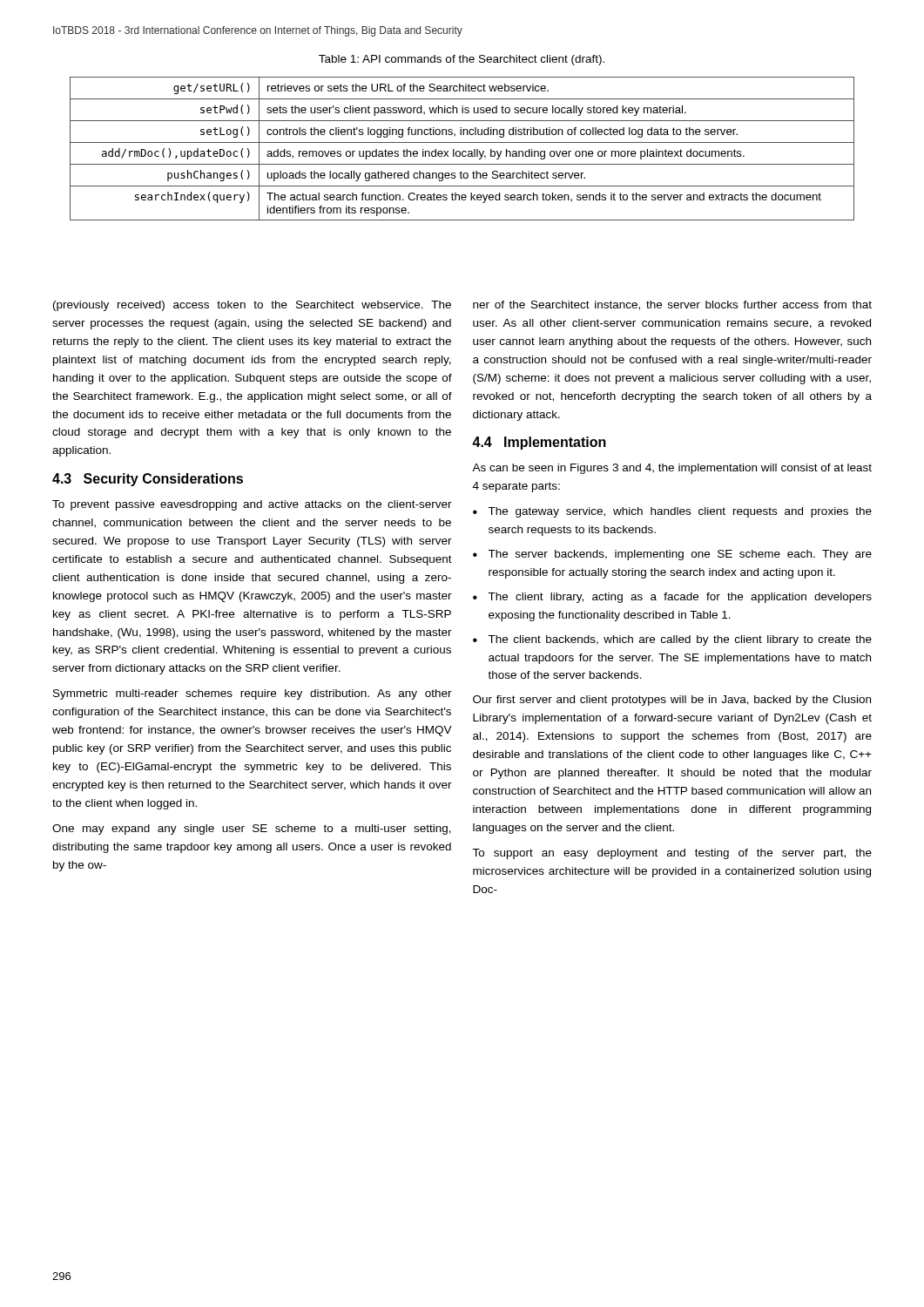
Task: Locate the list item that reads "• The gateway service, which handles client"
Action: (672, 521)
